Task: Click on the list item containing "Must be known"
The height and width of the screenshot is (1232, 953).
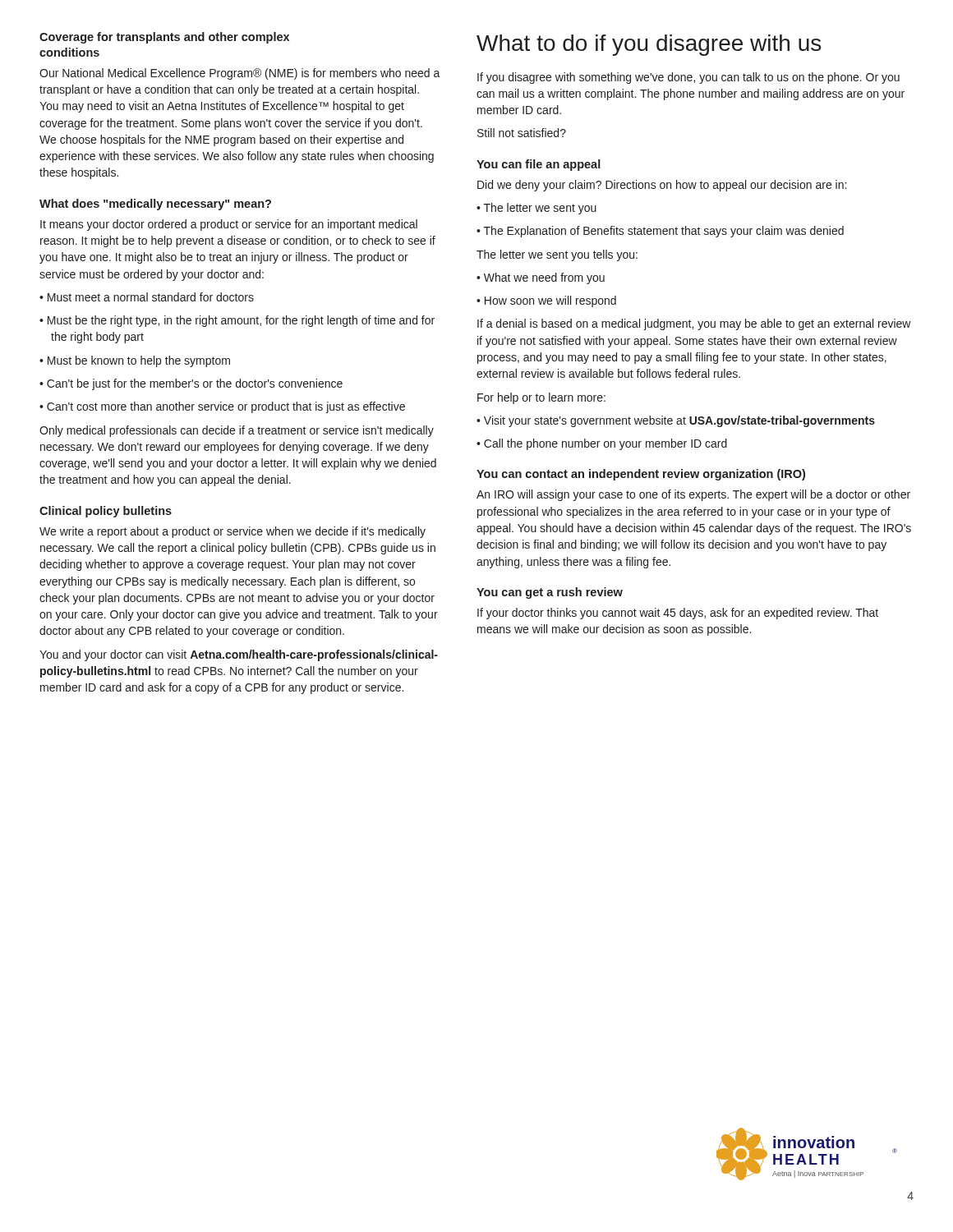Action: 241,360
